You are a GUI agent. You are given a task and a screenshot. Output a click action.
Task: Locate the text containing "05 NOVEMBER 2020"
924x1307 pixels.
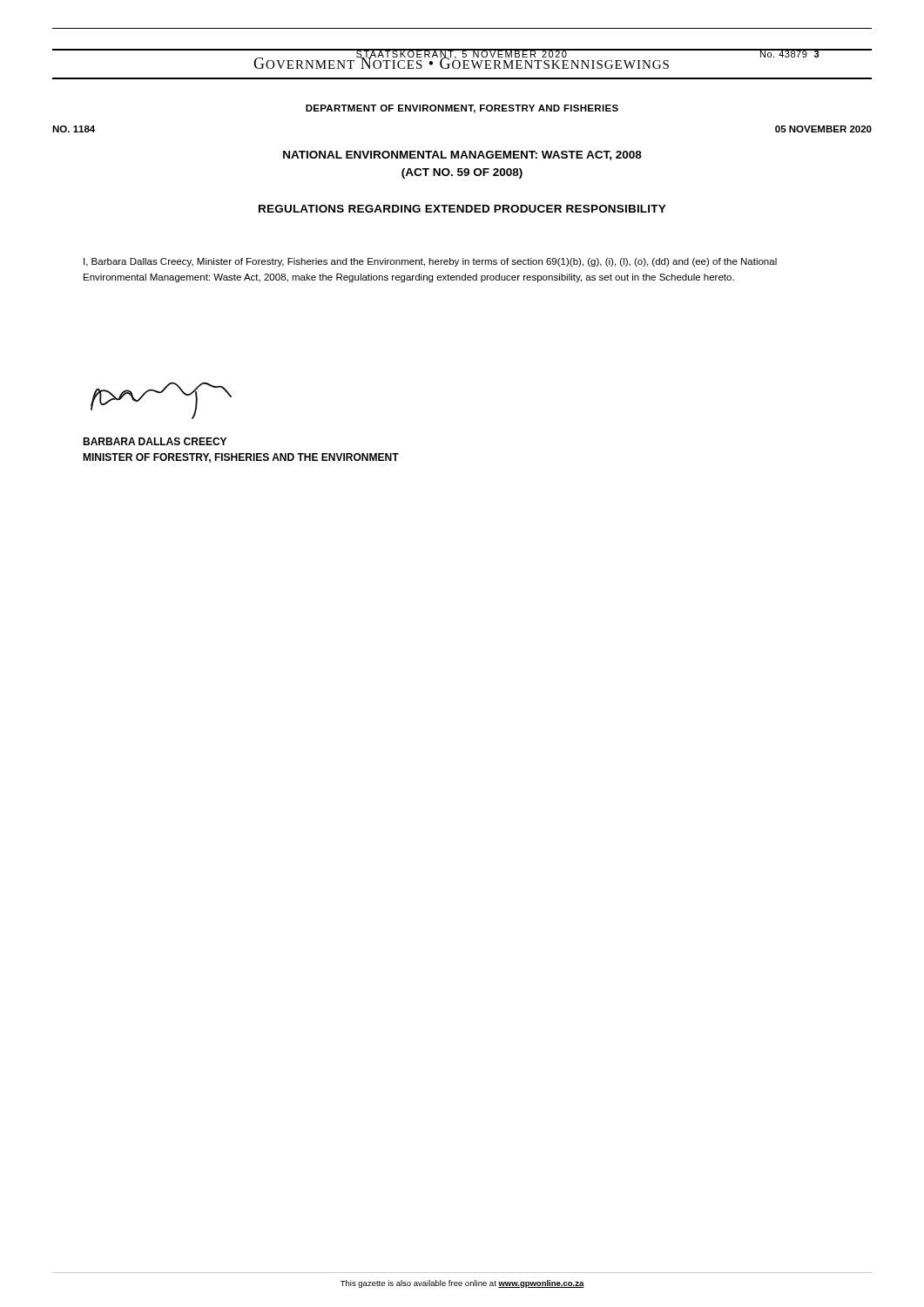point(823,129)
